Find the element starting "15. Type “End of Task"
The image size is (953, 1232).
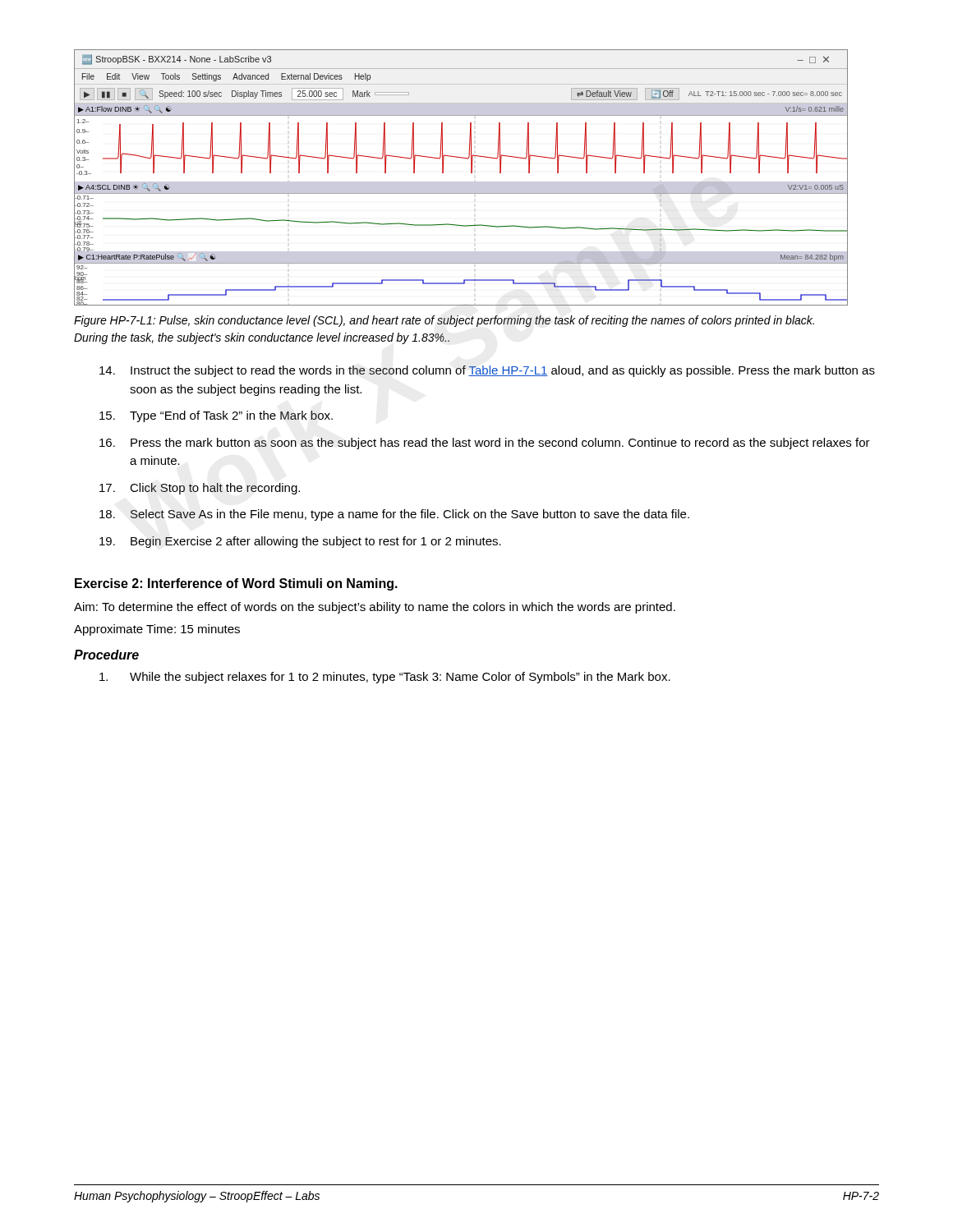point(216,416)
